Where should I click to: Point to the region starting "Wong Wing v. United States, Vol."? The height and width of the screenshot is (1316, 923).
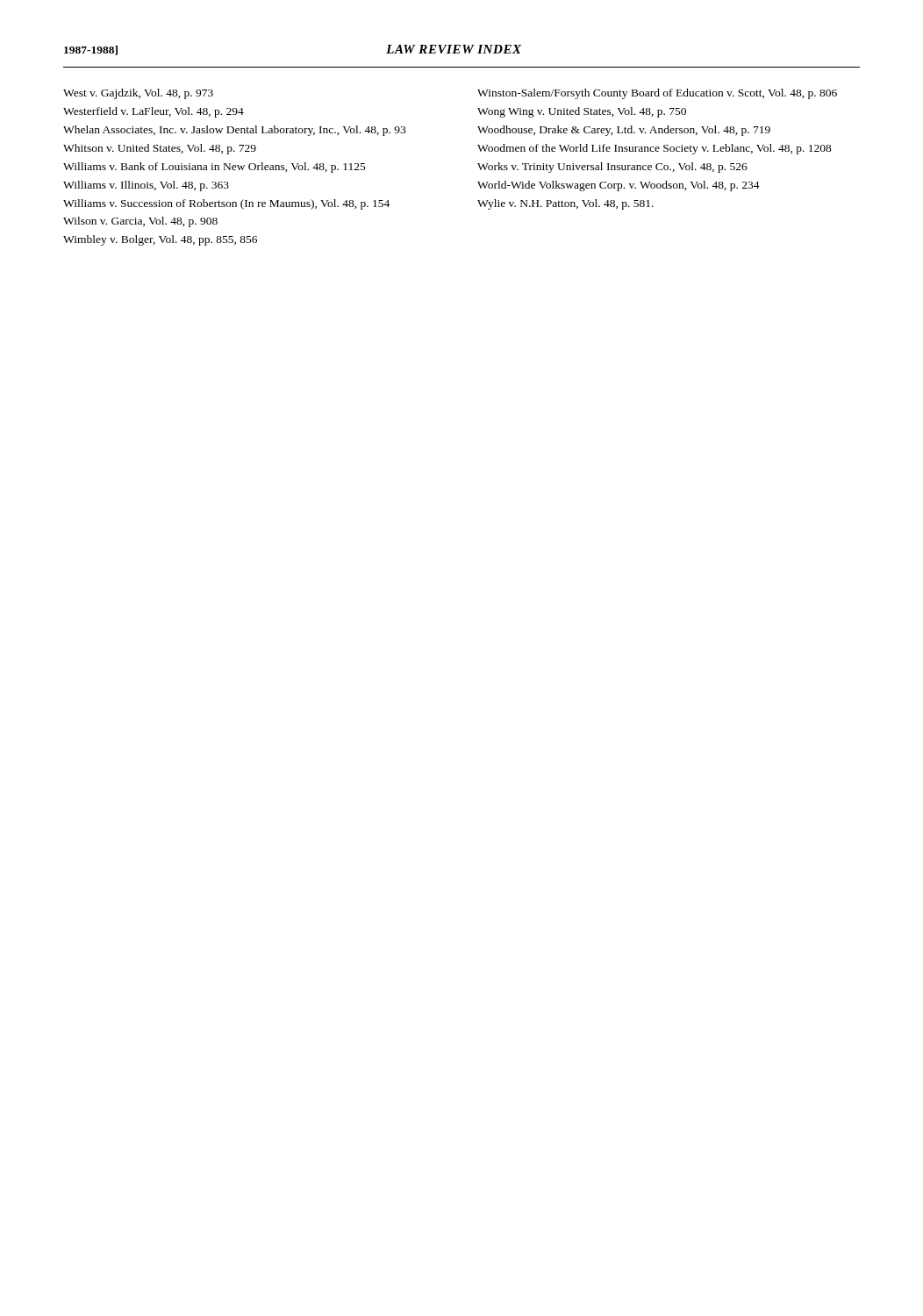582,111
